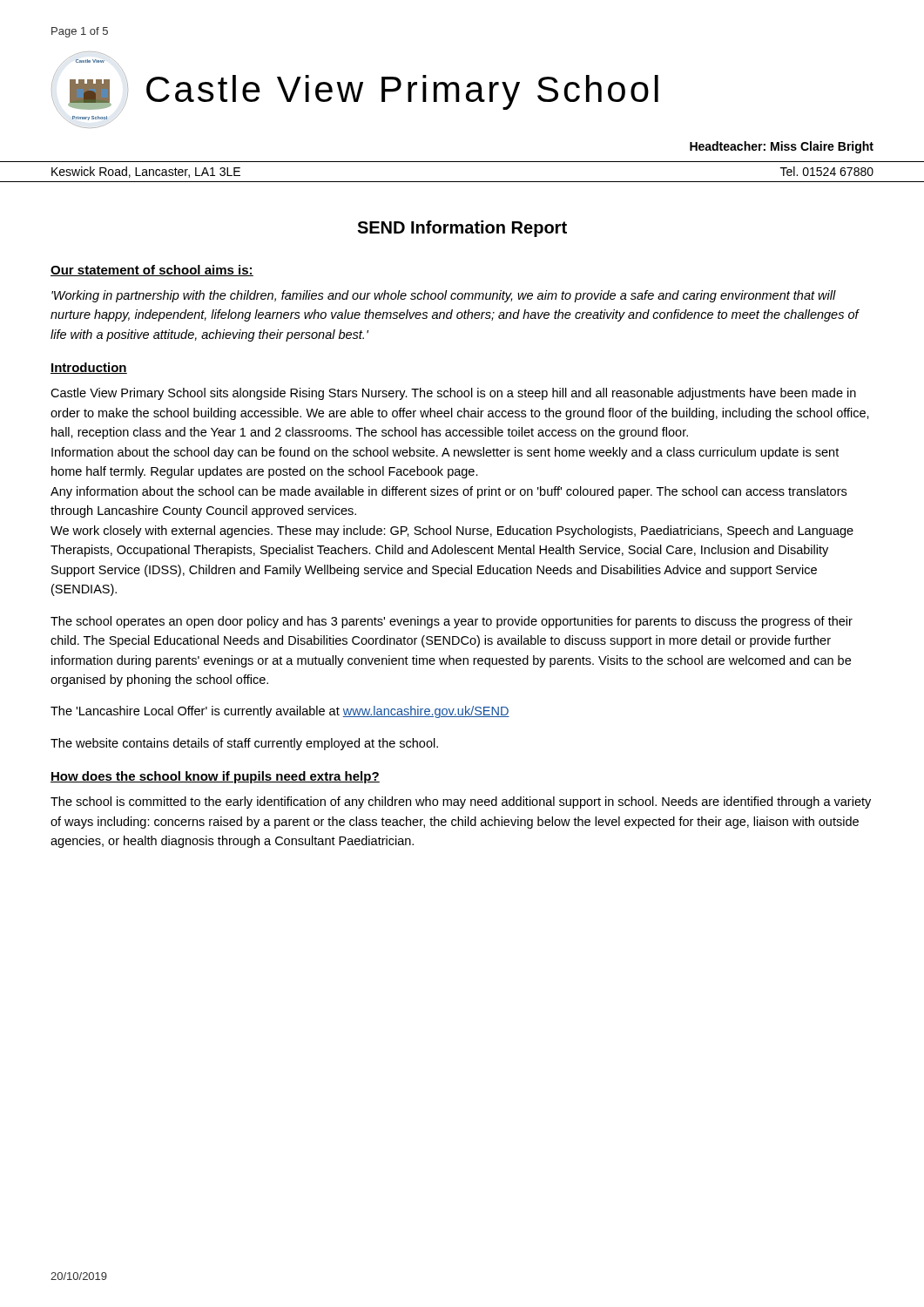Where is the passage that starts "'Working in partnership"?
The width and height of the screenshot is (924, 1307).
454,315
